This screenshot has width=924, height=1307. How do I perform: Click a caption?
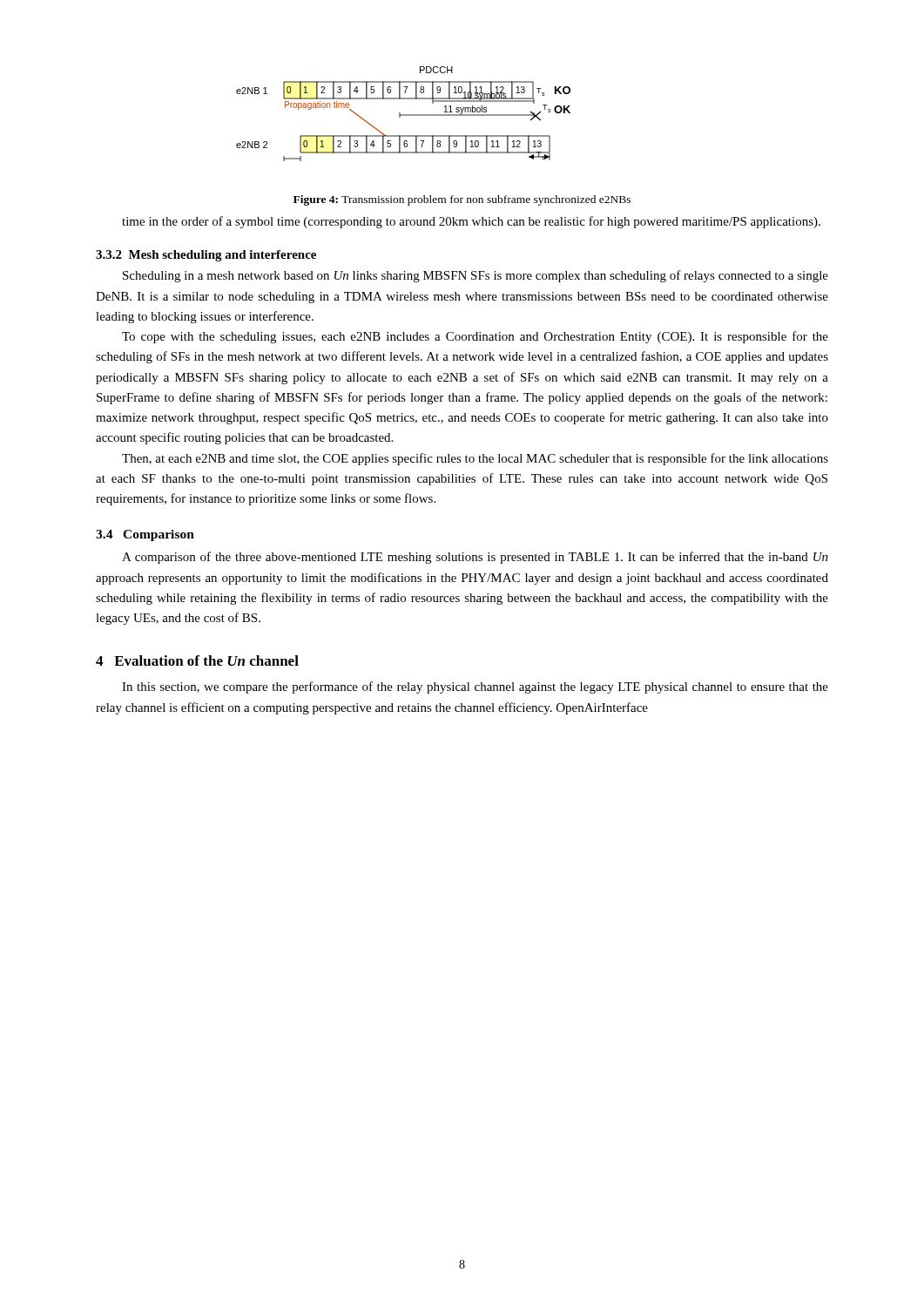pos(462,199)
